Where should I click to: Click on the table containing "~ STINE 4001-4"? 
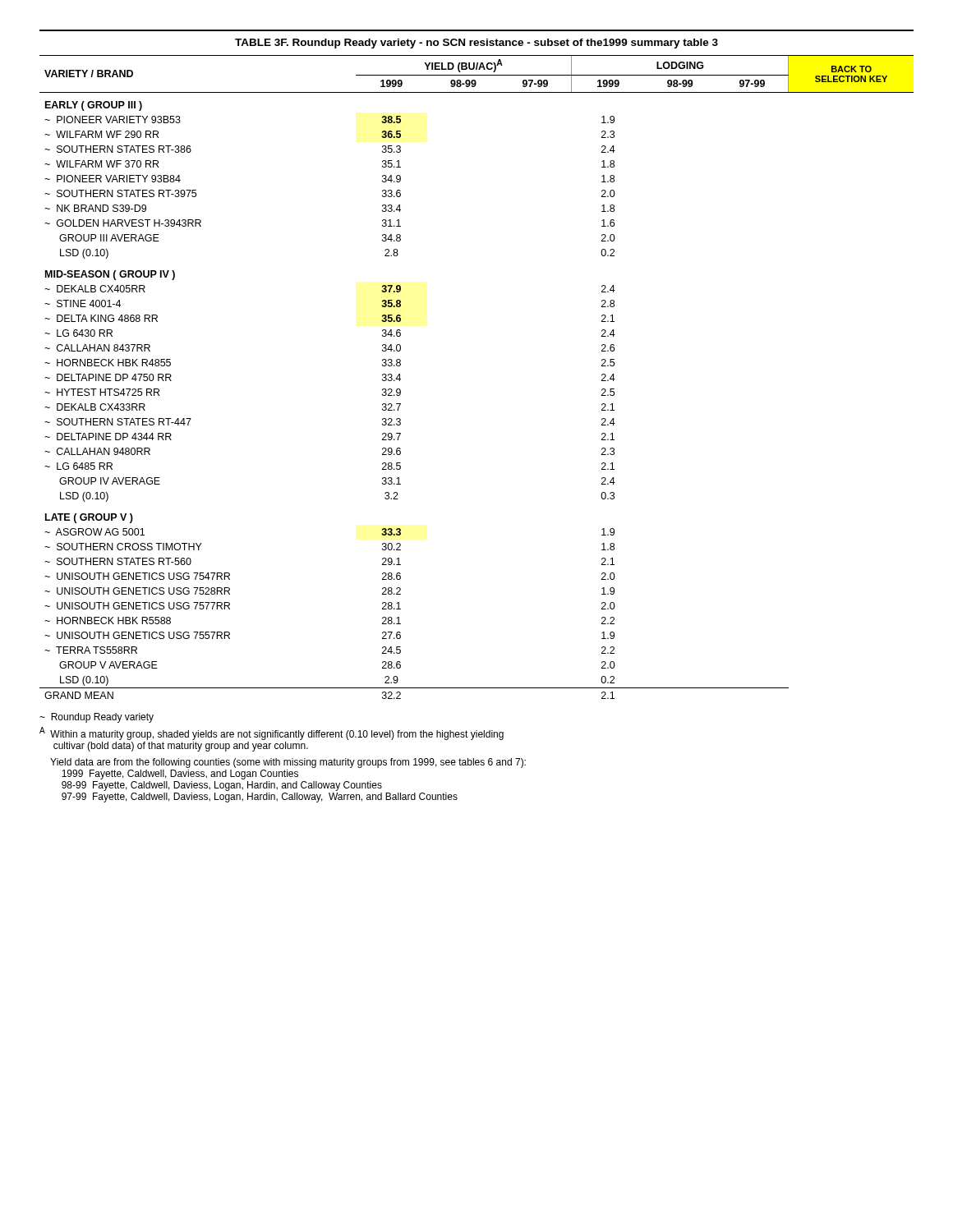(x=476, y=379)
